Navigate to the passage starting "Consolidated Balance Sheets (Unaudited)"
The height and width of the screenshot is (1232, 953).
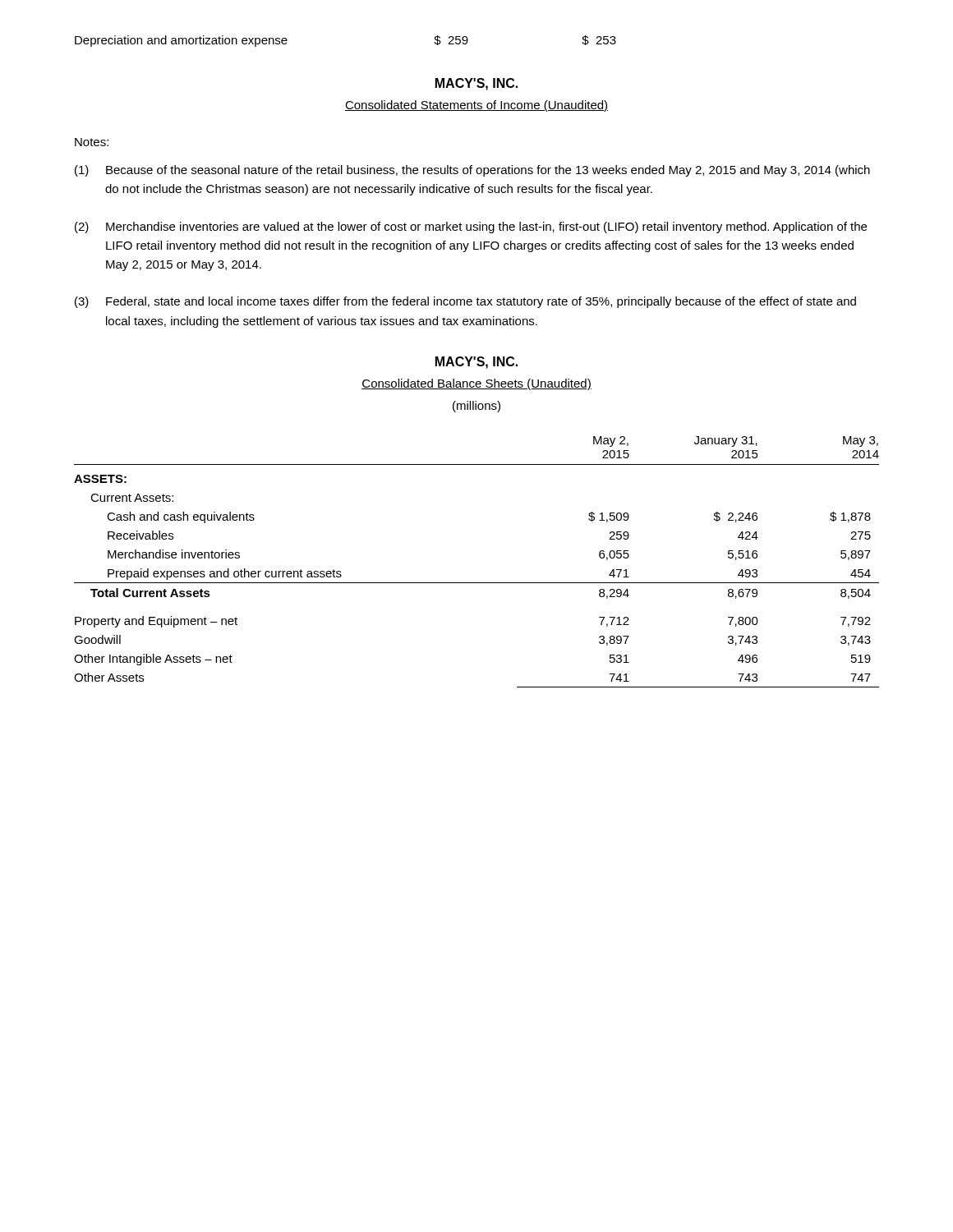476,383
